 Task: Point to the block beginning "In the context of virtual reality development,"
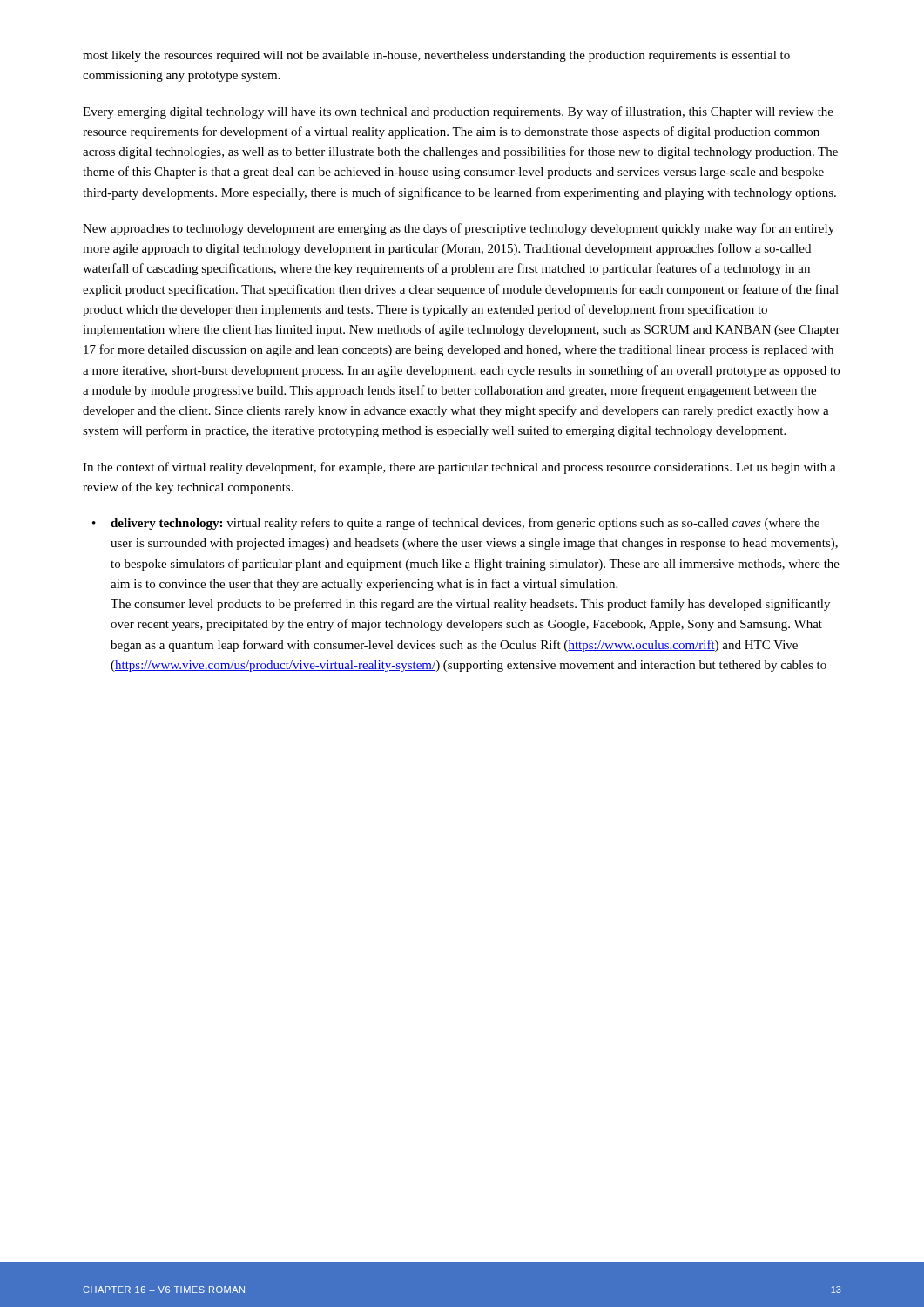pos(459,477)
